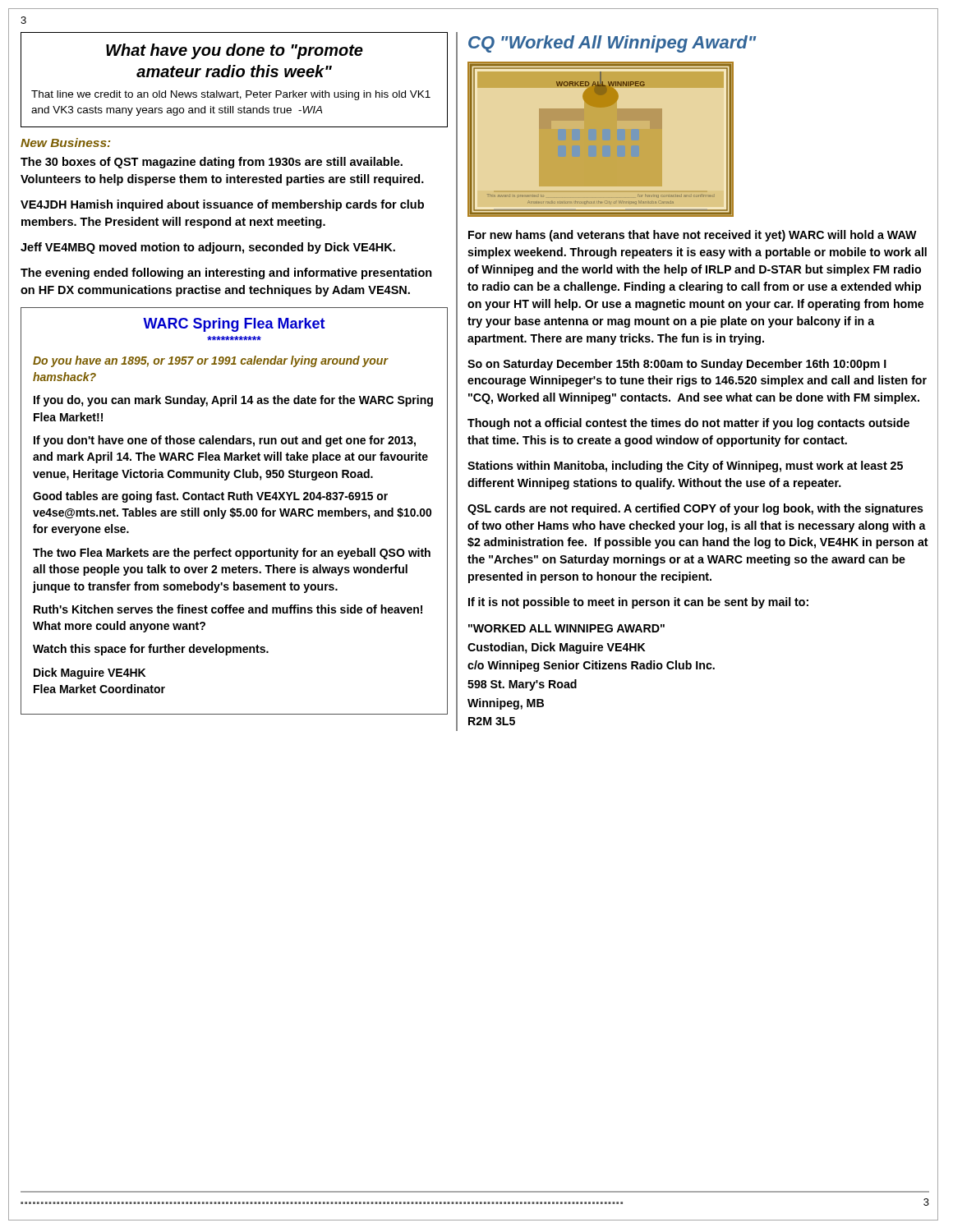The image size is (953, 1232).
Task: Click on the text block starting "The 30 boxes"
Action: click(222, 170)
